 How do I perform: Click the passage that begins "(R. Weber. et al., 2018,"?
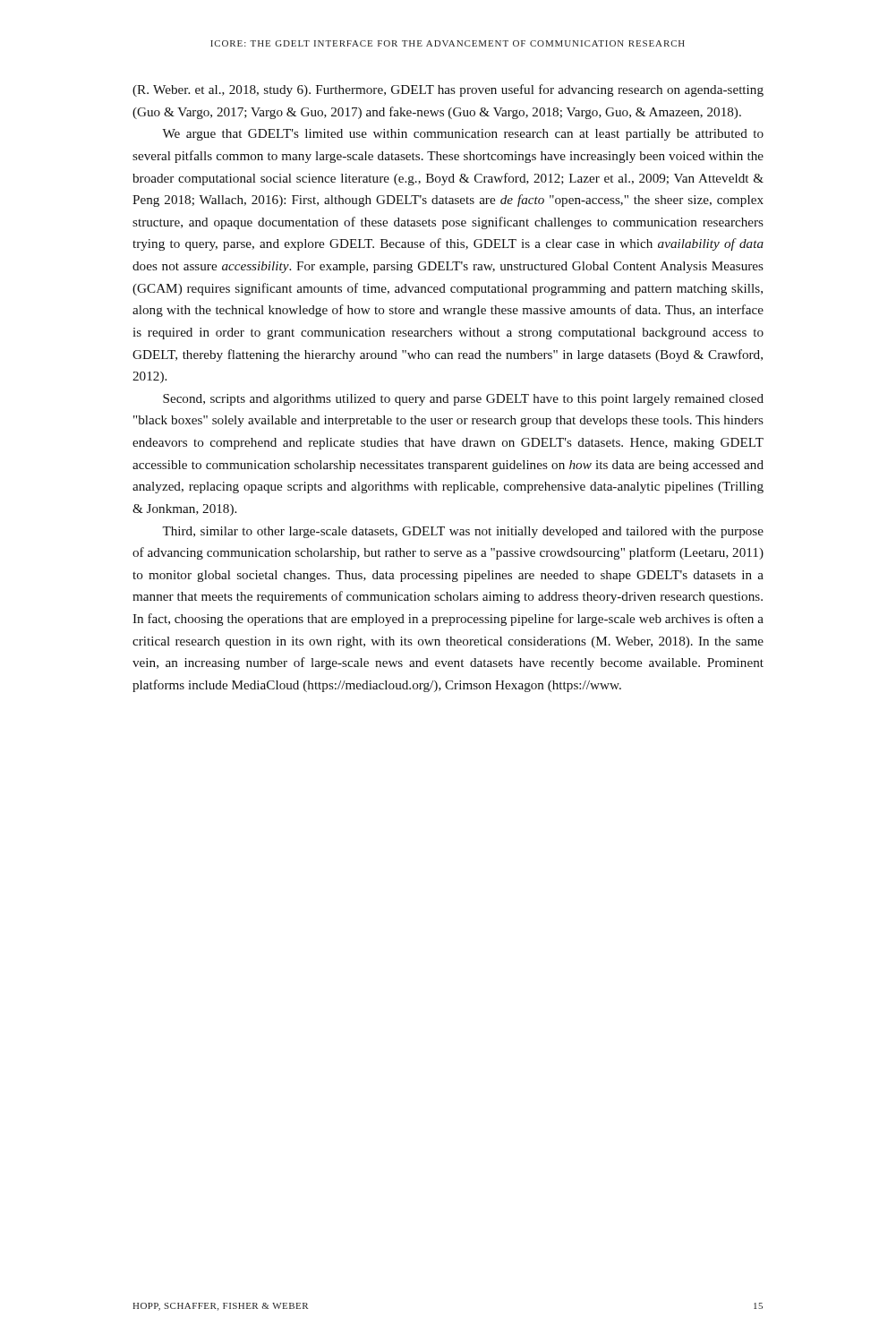(x=448, y=387)
